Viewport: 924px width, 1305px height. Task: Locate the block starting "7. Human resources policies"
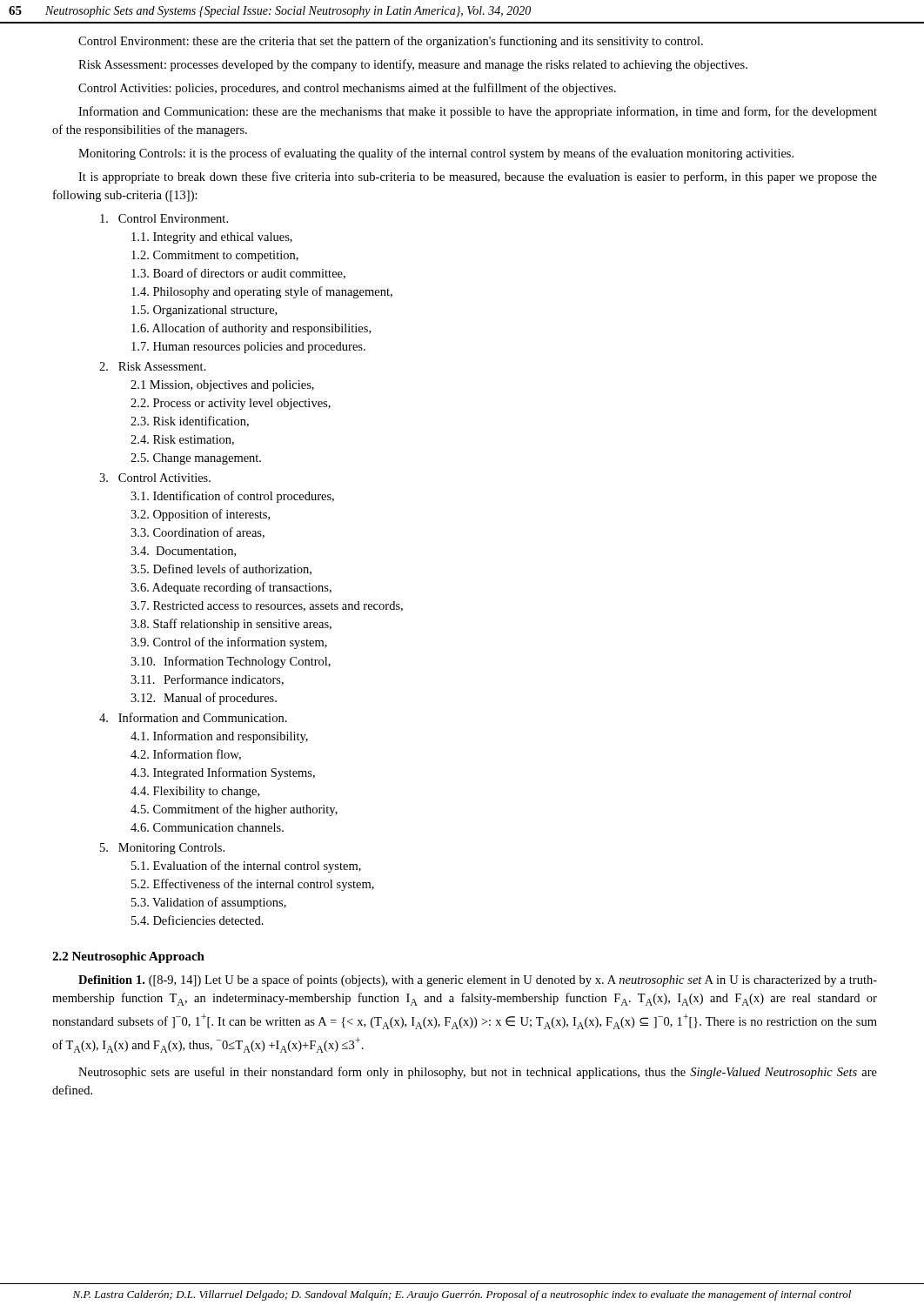248,346
